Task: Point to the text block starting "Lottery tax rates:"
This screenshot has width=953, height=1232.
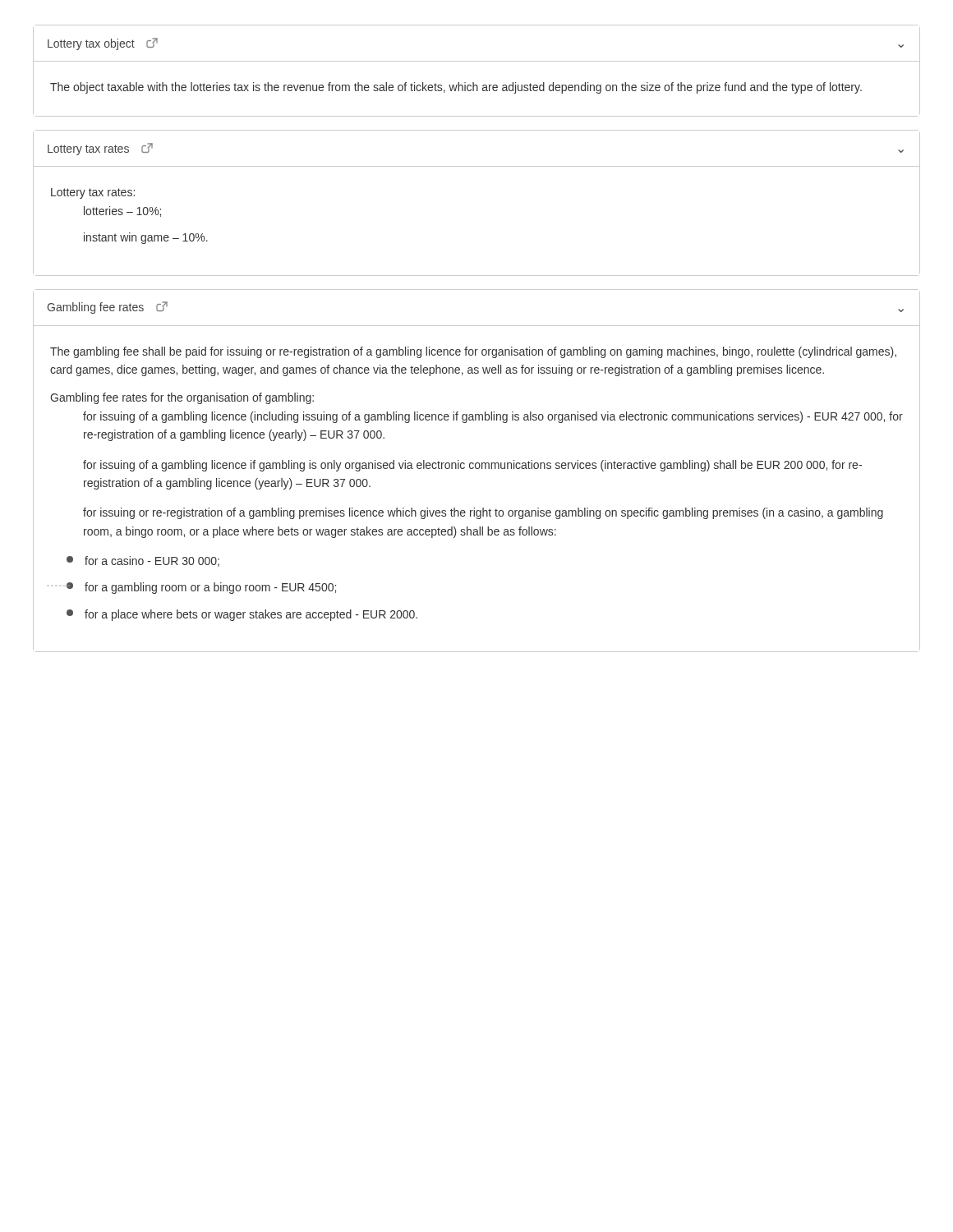Action: pos(93,193)
